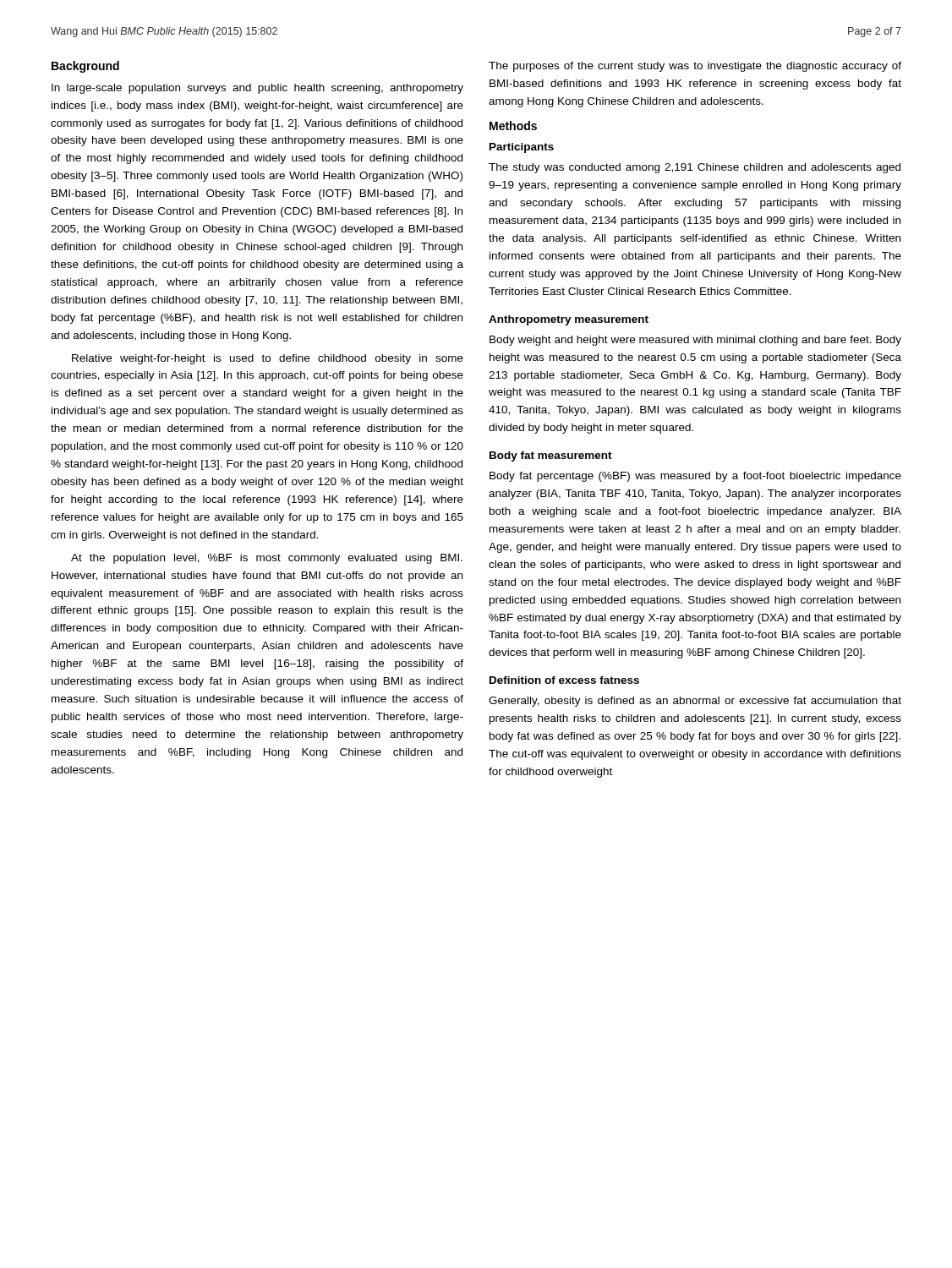Locate the section header that reads "Anthropometry measurement"
952x1268 pixels.
tap(569, 320)
